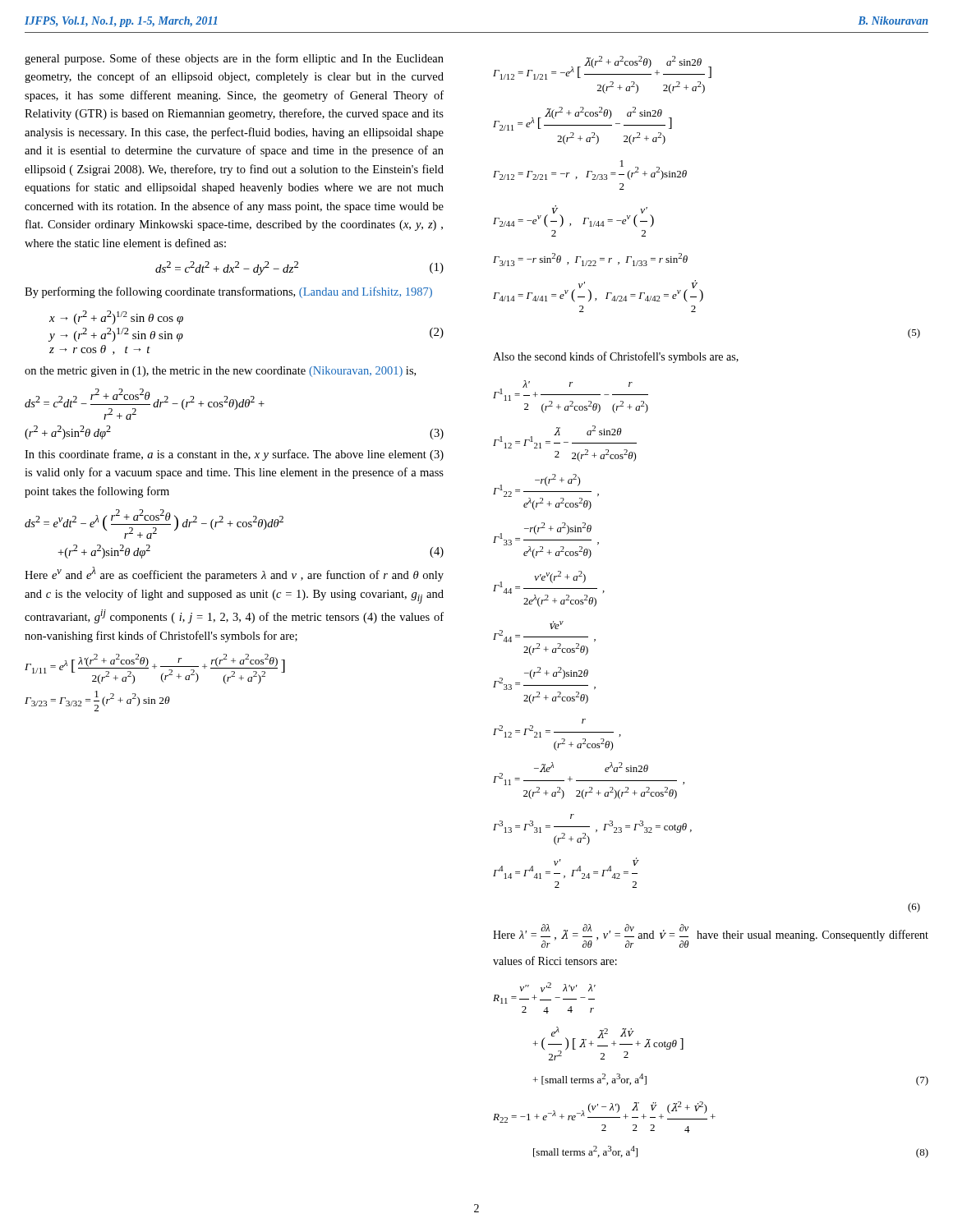Locate the passage starting "ds2 = evdt2 − eλ ("

tap(234, 533)
